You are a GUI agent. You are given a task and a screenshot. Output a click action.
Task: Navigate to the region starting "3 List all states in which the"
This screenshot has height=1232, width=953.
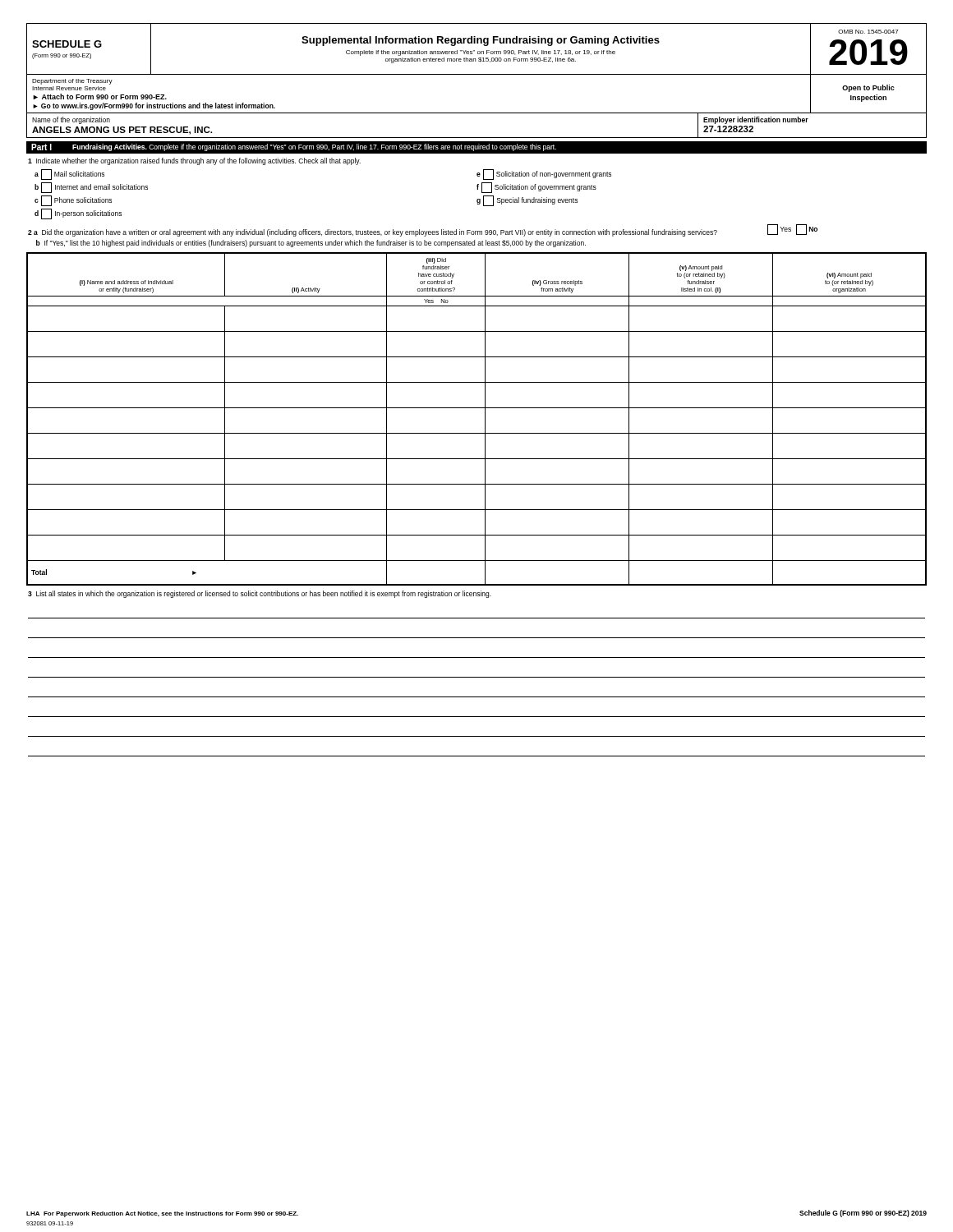(x=260, y=594)
